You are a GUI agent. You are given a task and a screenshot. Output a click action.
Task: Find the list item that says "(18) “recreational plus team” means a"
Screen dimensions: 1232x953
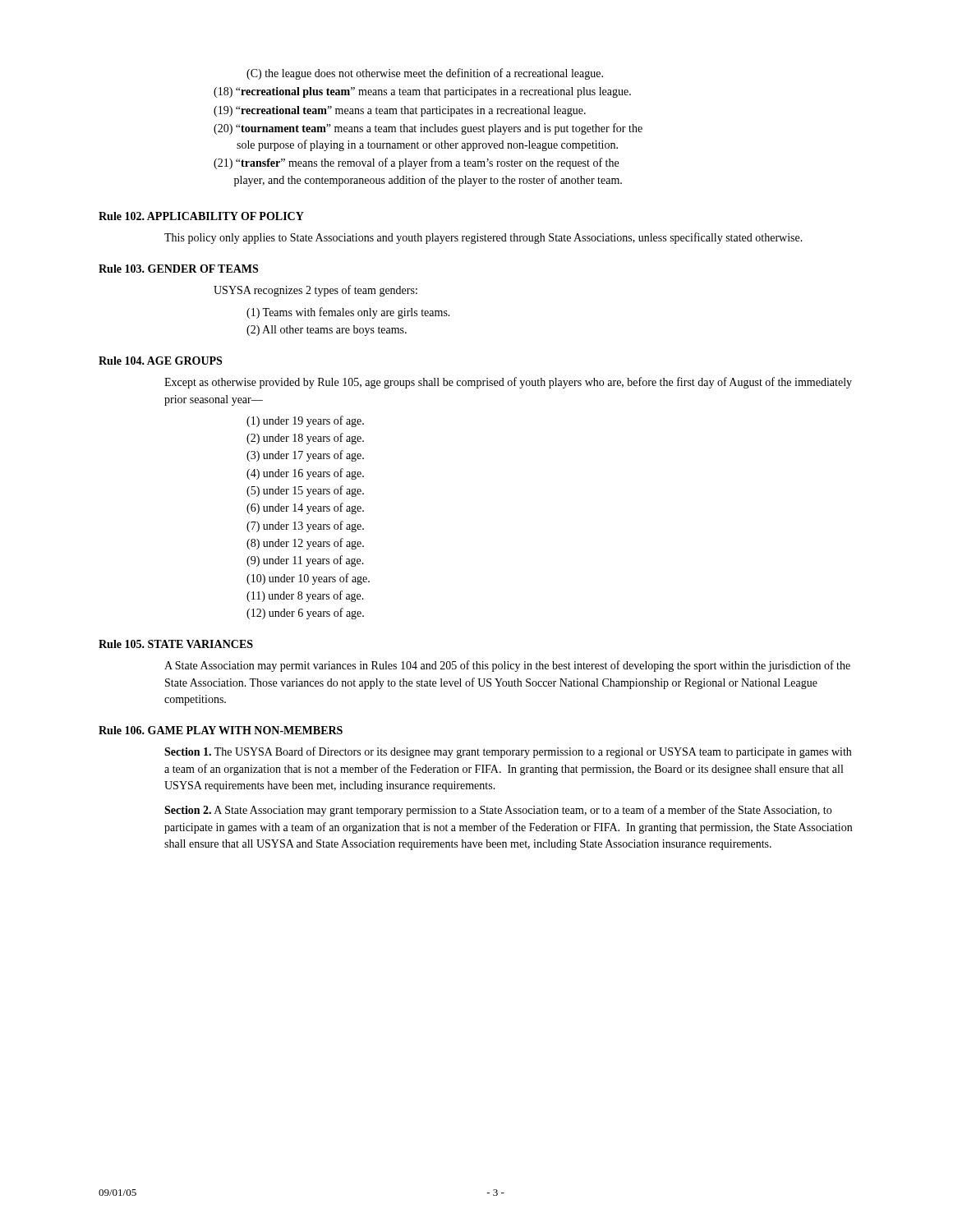tap(423, 92)
